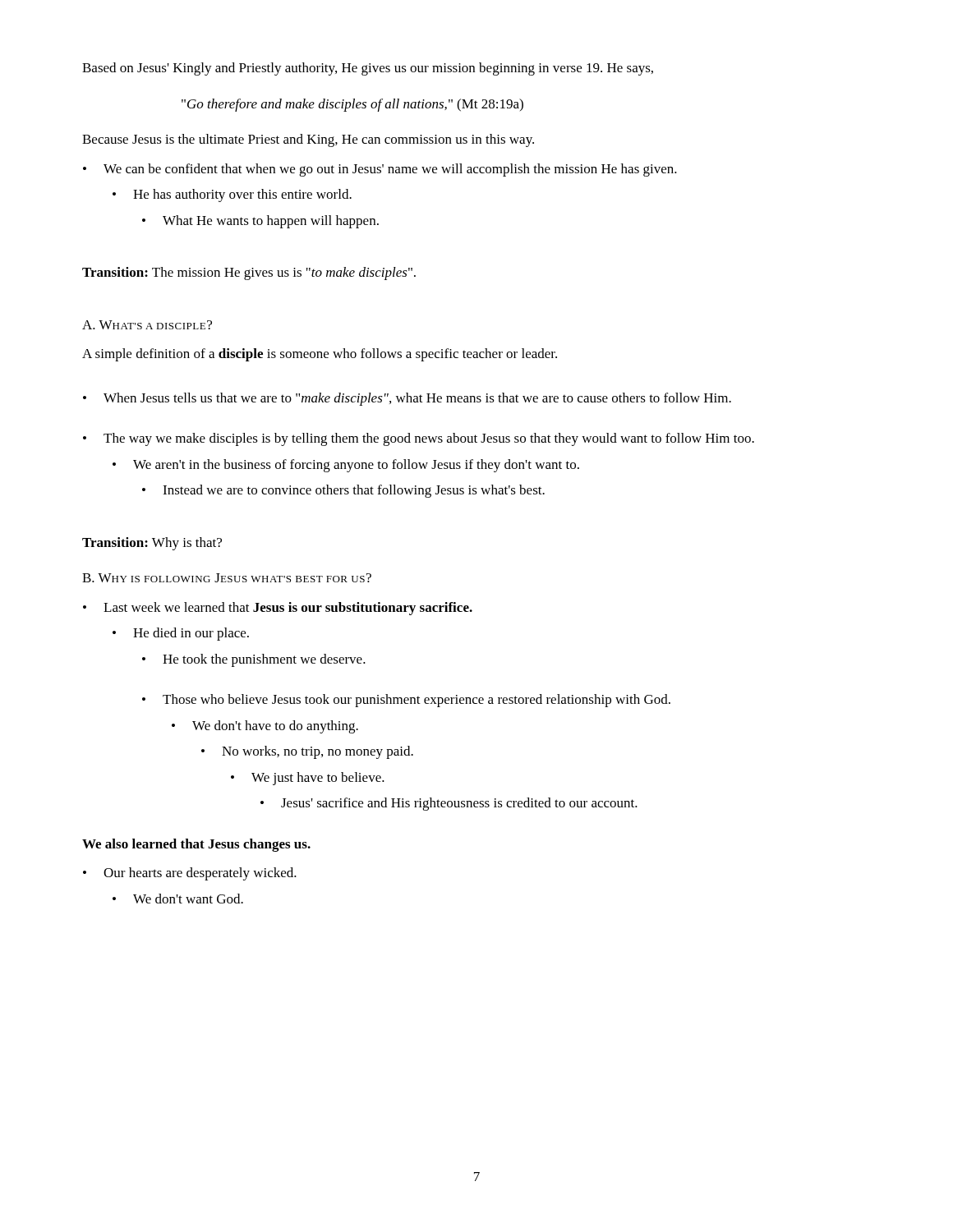Find the text starting "• We can be confident that"
Image resolution: width=953 pixels, height=1232 pixels.
pos(380,169)
